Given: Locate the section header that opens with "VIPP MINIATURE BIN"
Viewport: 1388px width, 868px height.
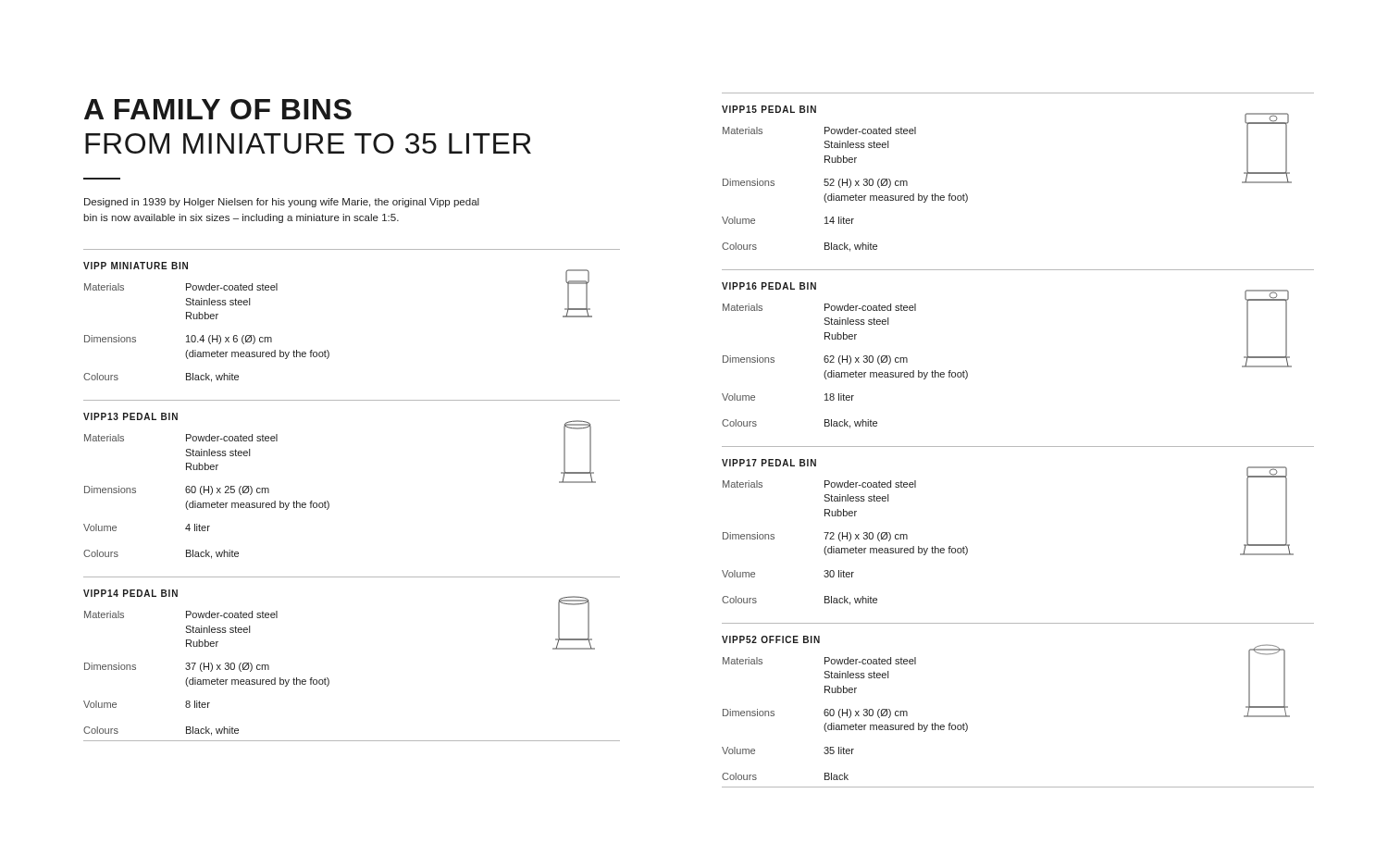Looking at the screenshot, I should click(206, 290).
